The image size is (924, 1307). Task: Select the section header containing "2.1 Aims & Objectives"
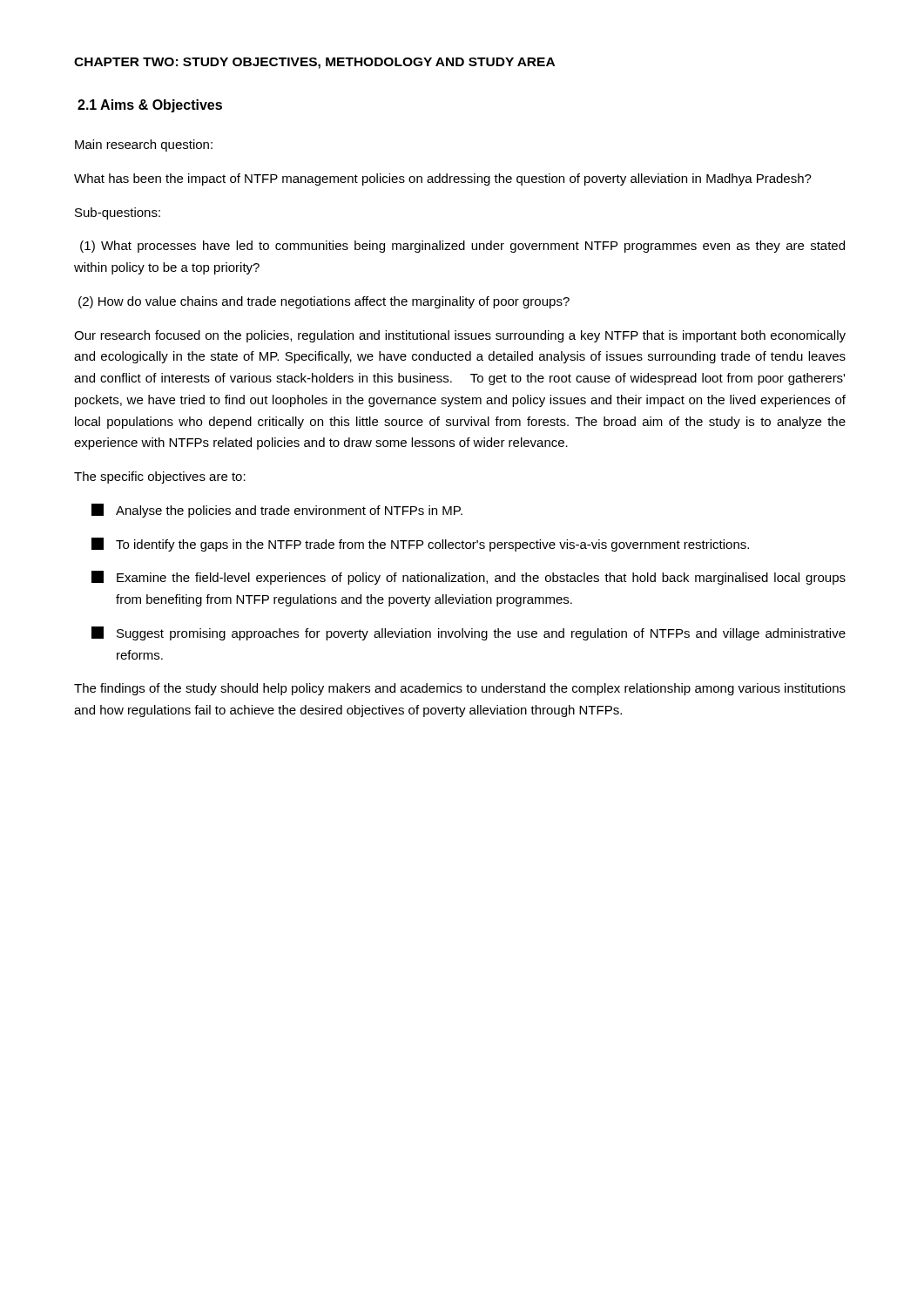pos(150,105)
